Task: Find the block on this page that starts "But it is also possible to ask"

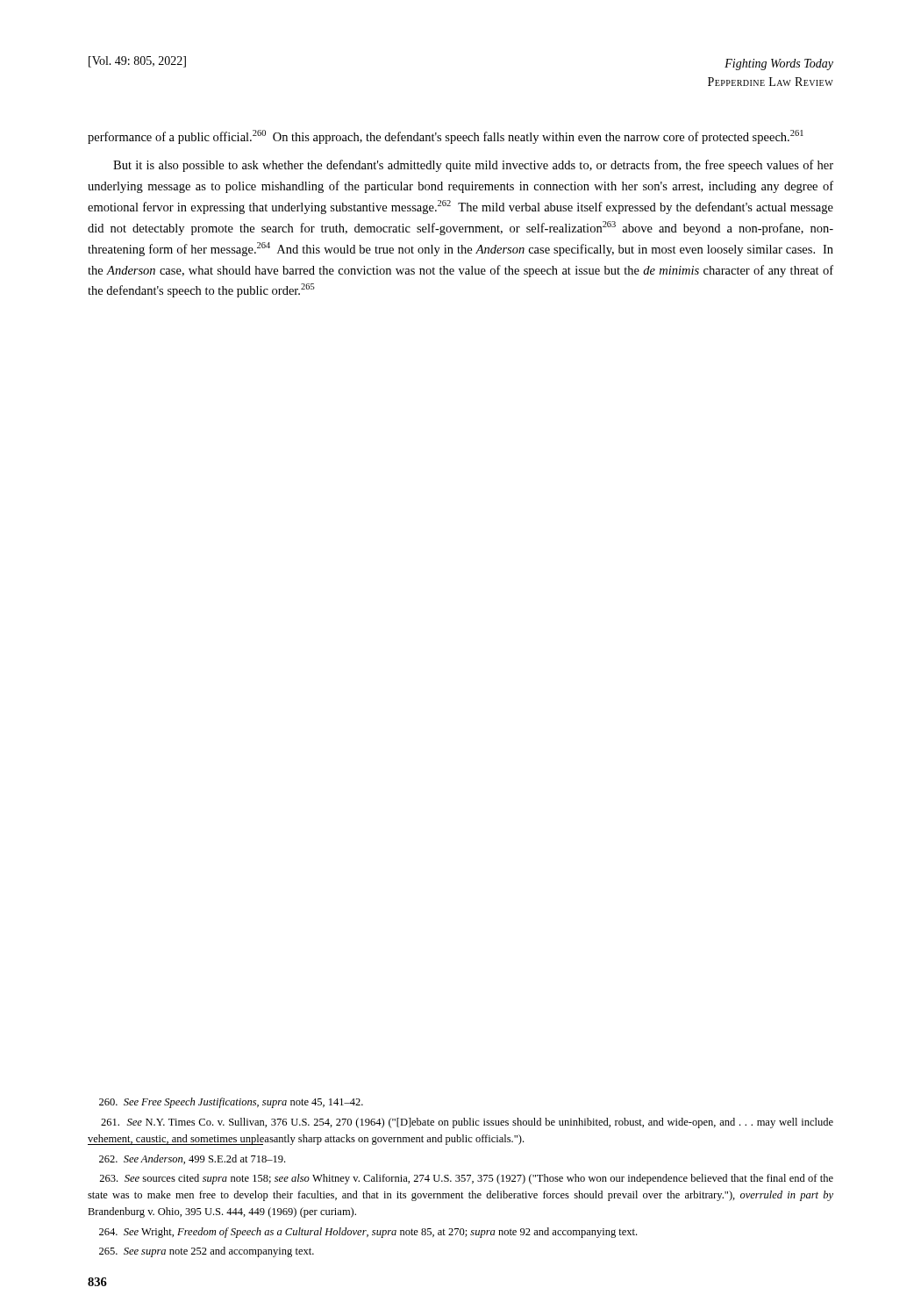Action: [x=460, y=228]
